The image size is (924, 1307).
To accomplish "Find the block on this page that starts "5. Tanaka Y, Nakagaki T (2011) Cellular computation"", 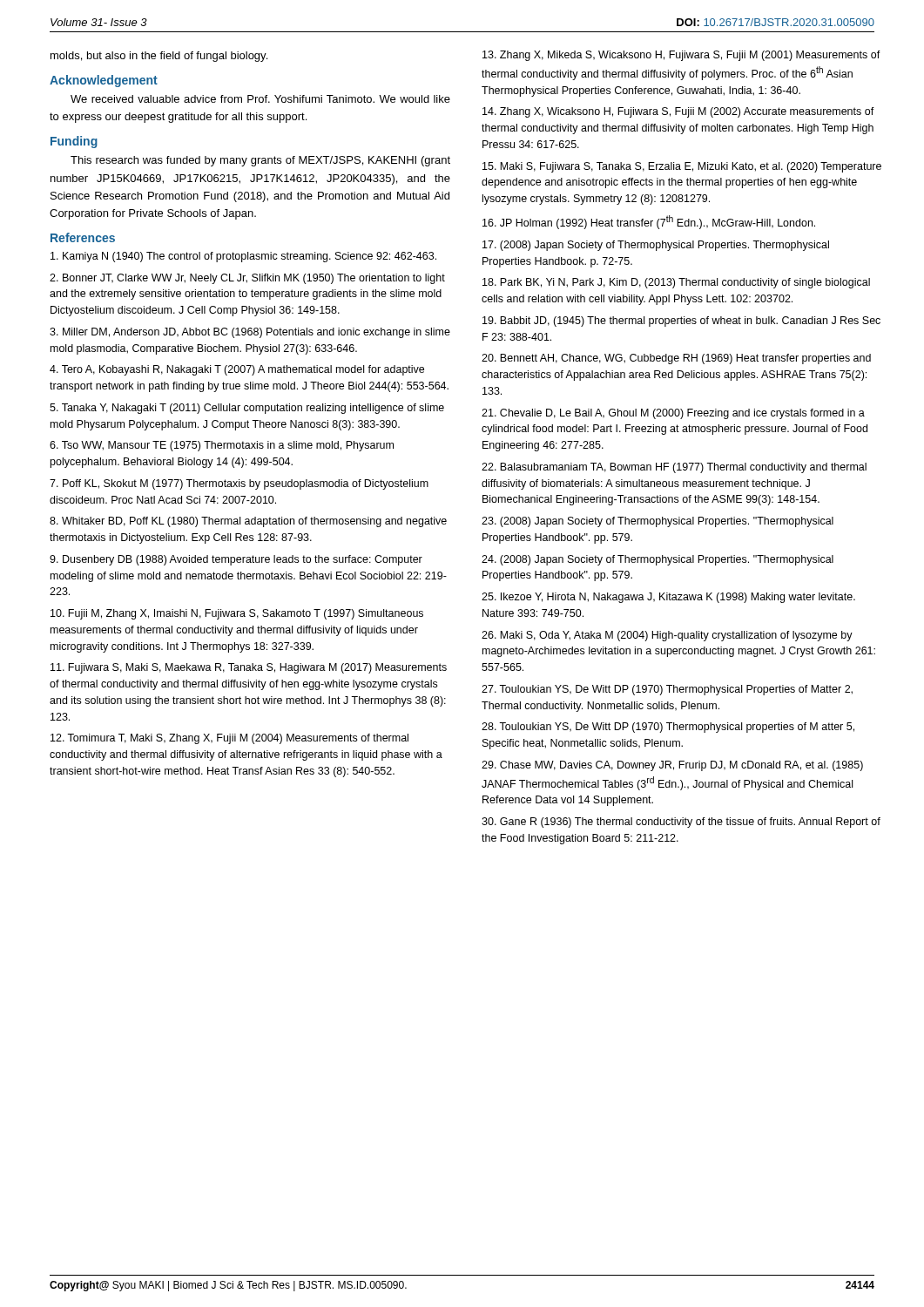I will point(247,416).
